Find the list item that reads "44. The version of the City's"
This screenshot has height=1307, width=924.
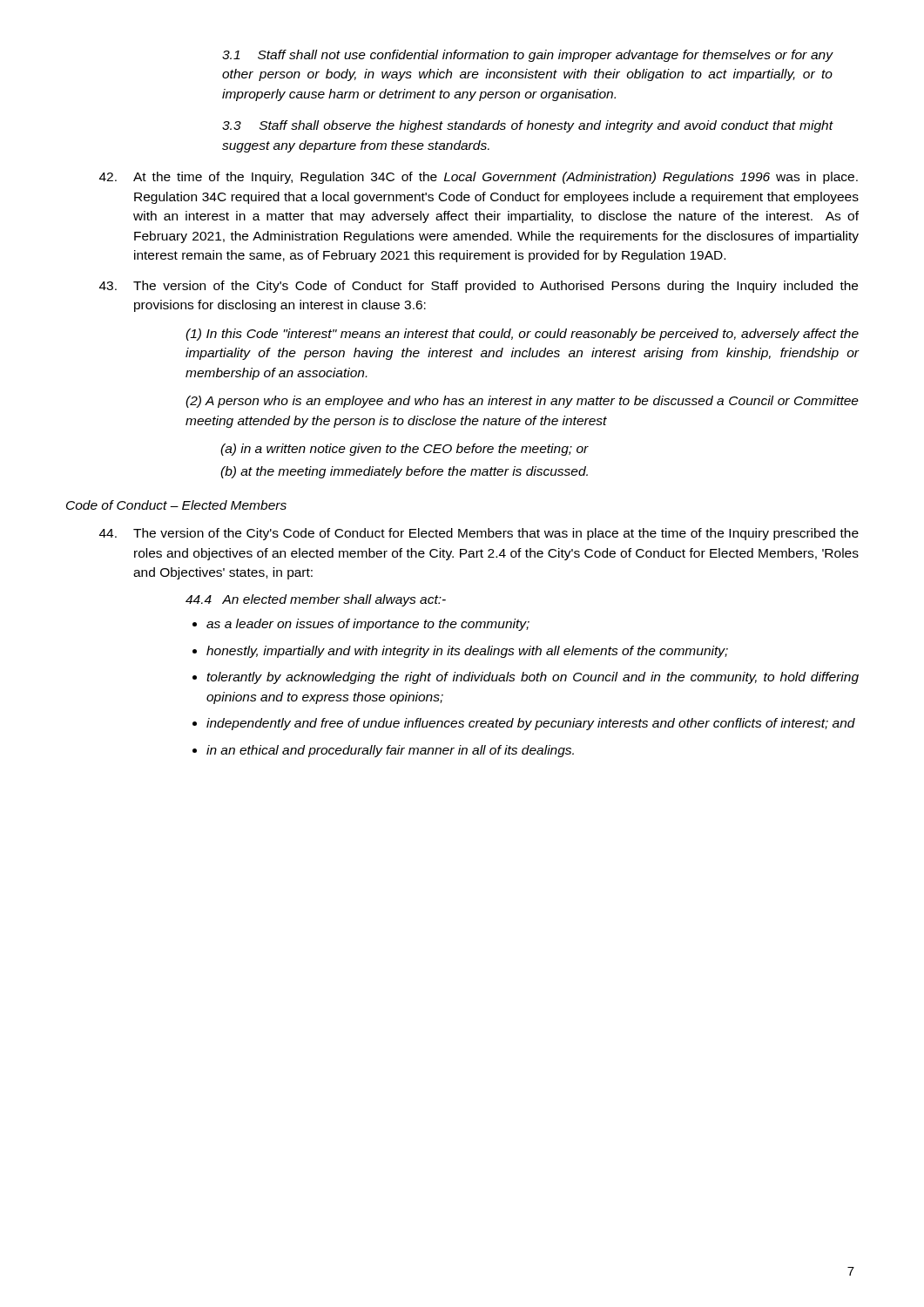pyautogui.click(x=462, y=645)
